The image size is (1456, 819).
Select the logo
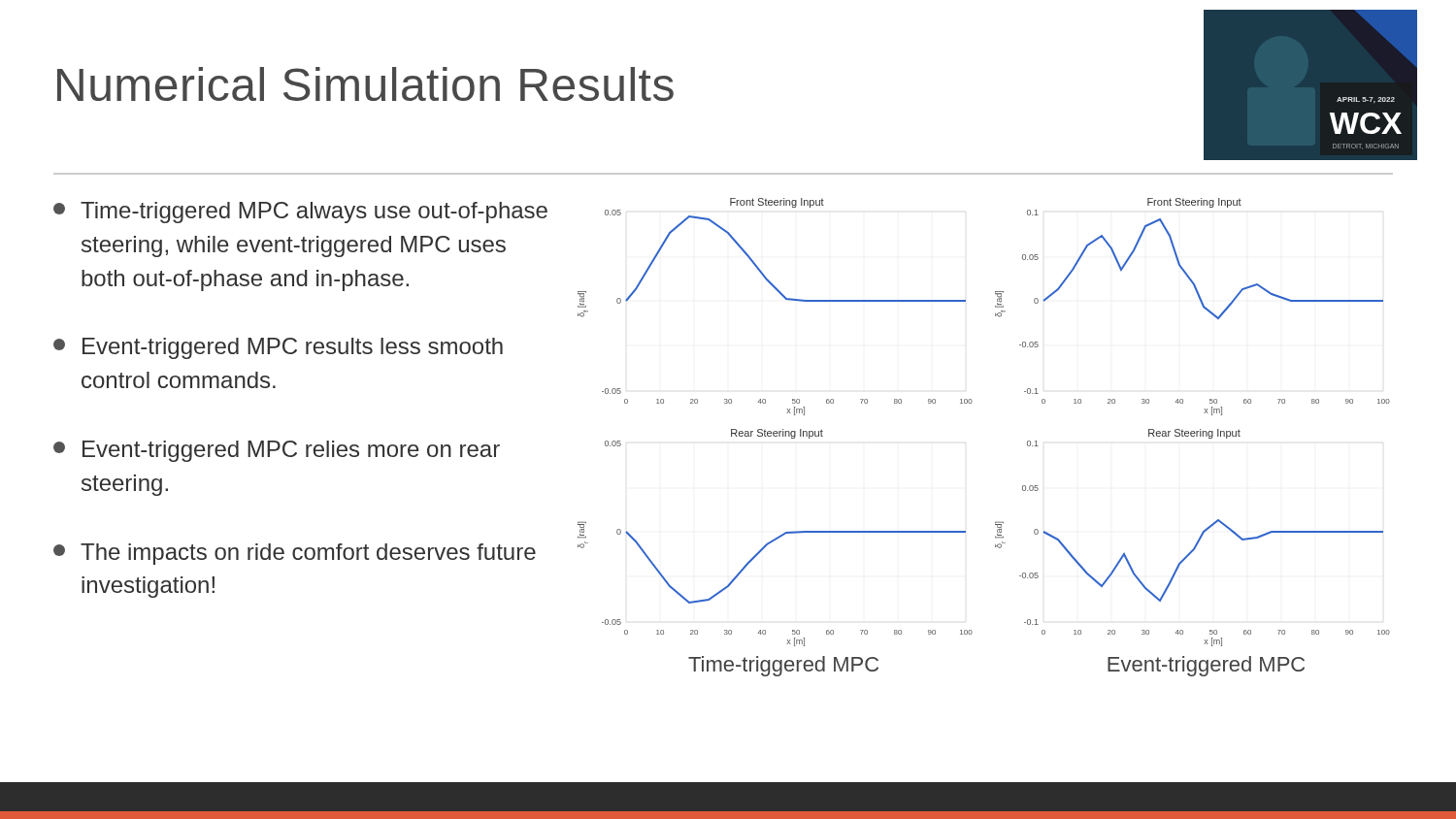(1310, 85)
